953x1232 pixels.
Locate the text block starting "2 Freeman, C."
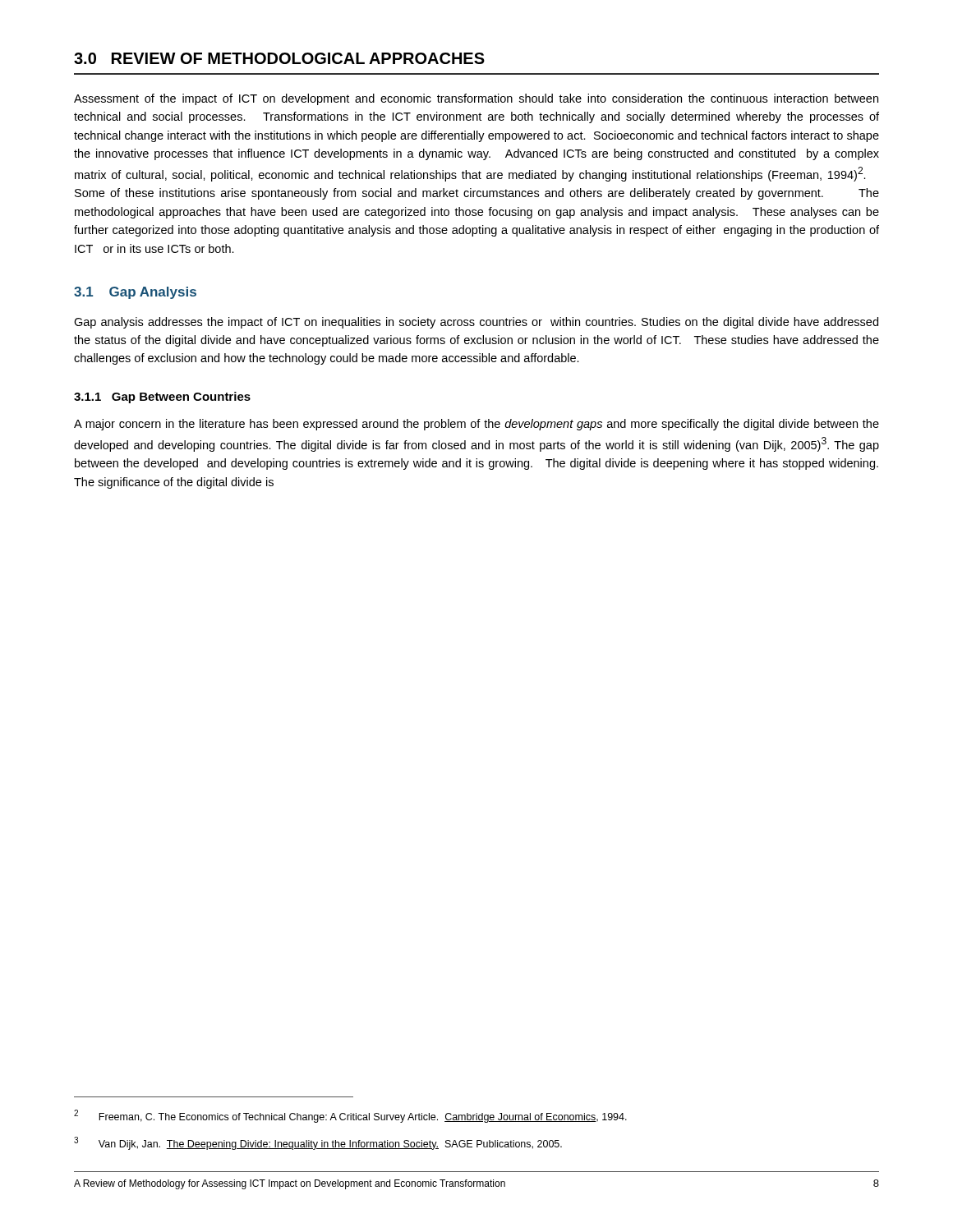(476, 1116)
